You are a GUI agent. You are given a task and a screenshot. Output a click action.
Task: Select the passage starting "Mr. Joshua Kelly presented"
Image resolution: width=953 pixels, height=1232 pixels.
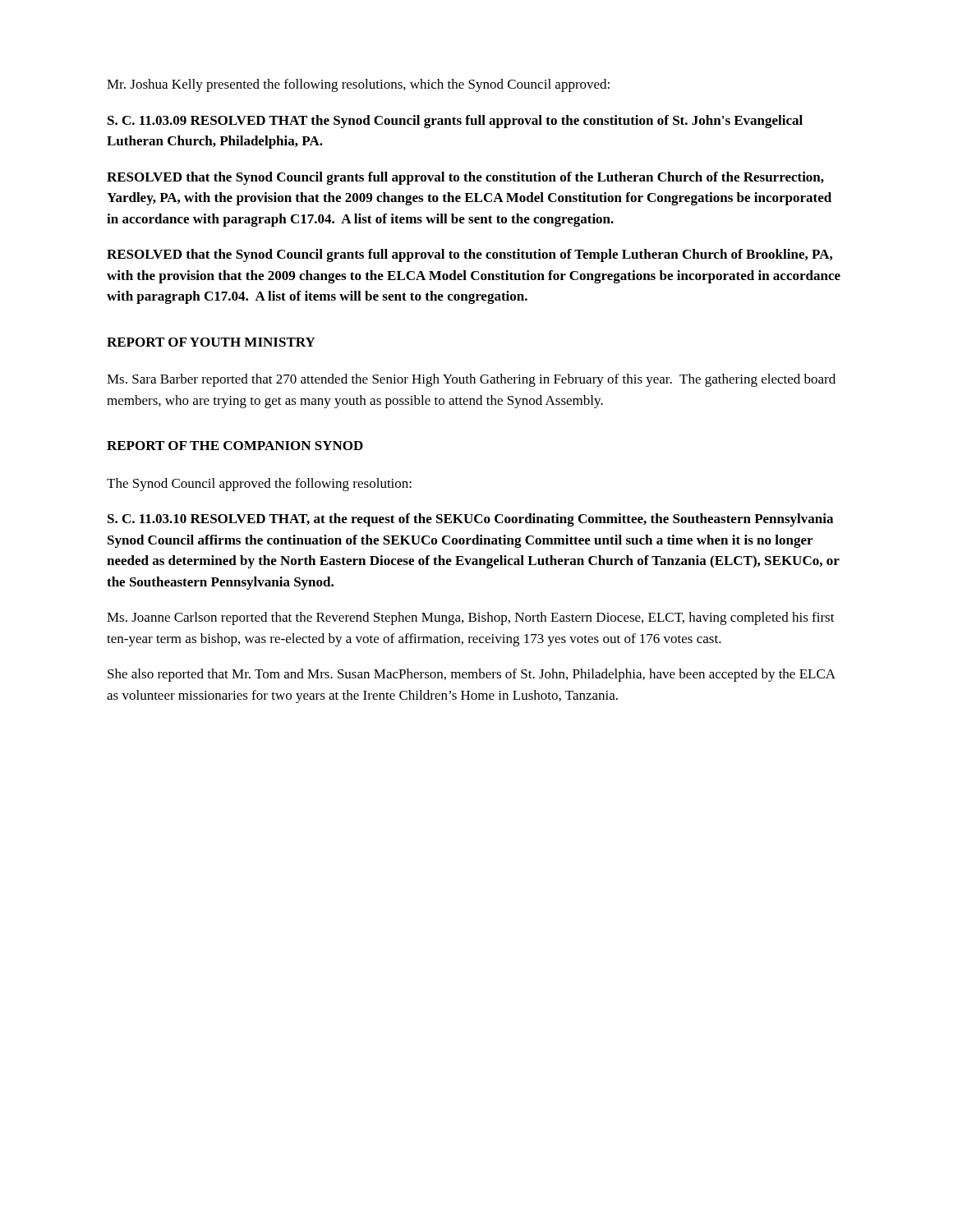(359, 84)
